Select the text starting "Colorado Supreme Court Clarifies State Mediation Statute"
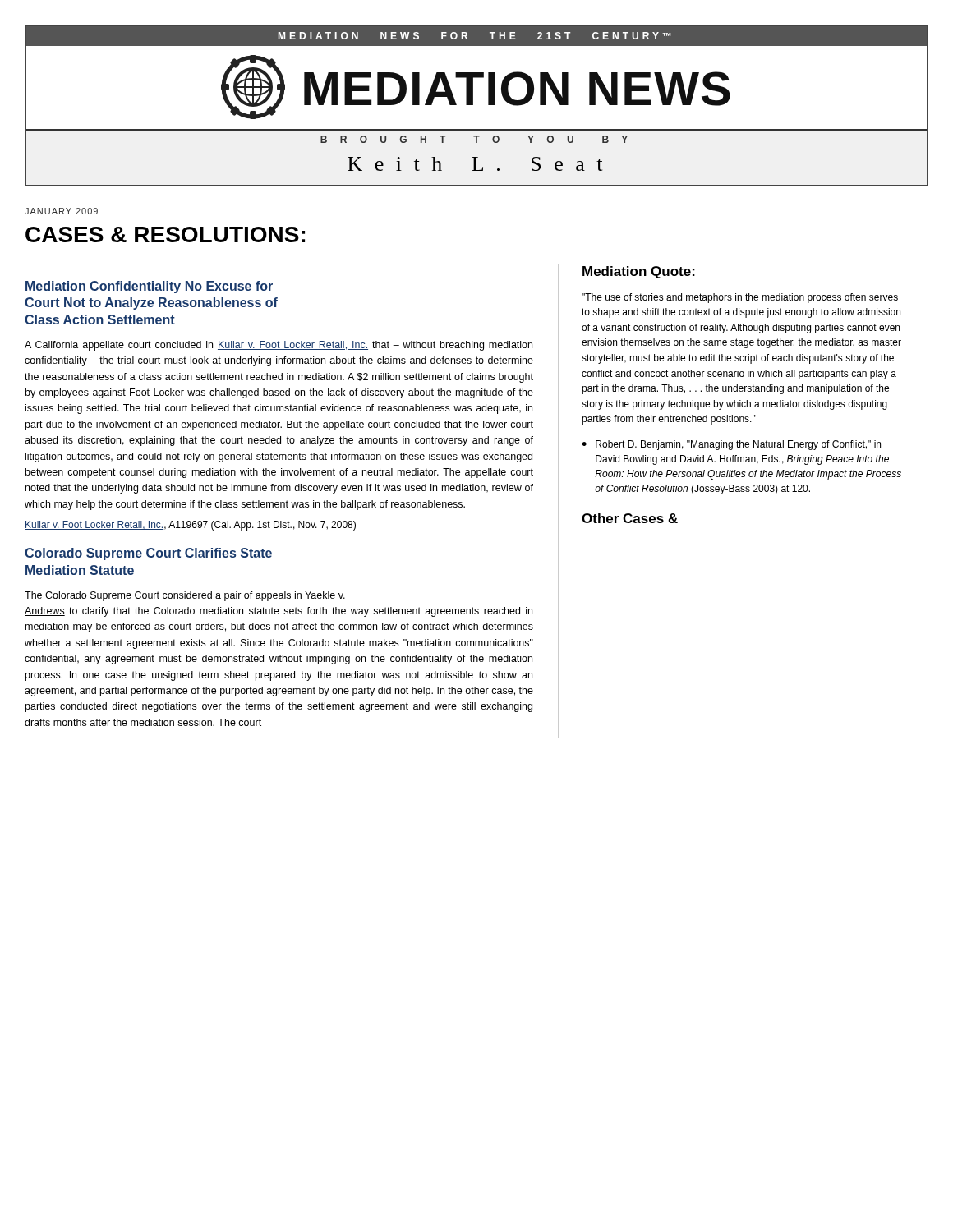The height and width of the screenshot is (1232, 953). (x=148, y=562)
